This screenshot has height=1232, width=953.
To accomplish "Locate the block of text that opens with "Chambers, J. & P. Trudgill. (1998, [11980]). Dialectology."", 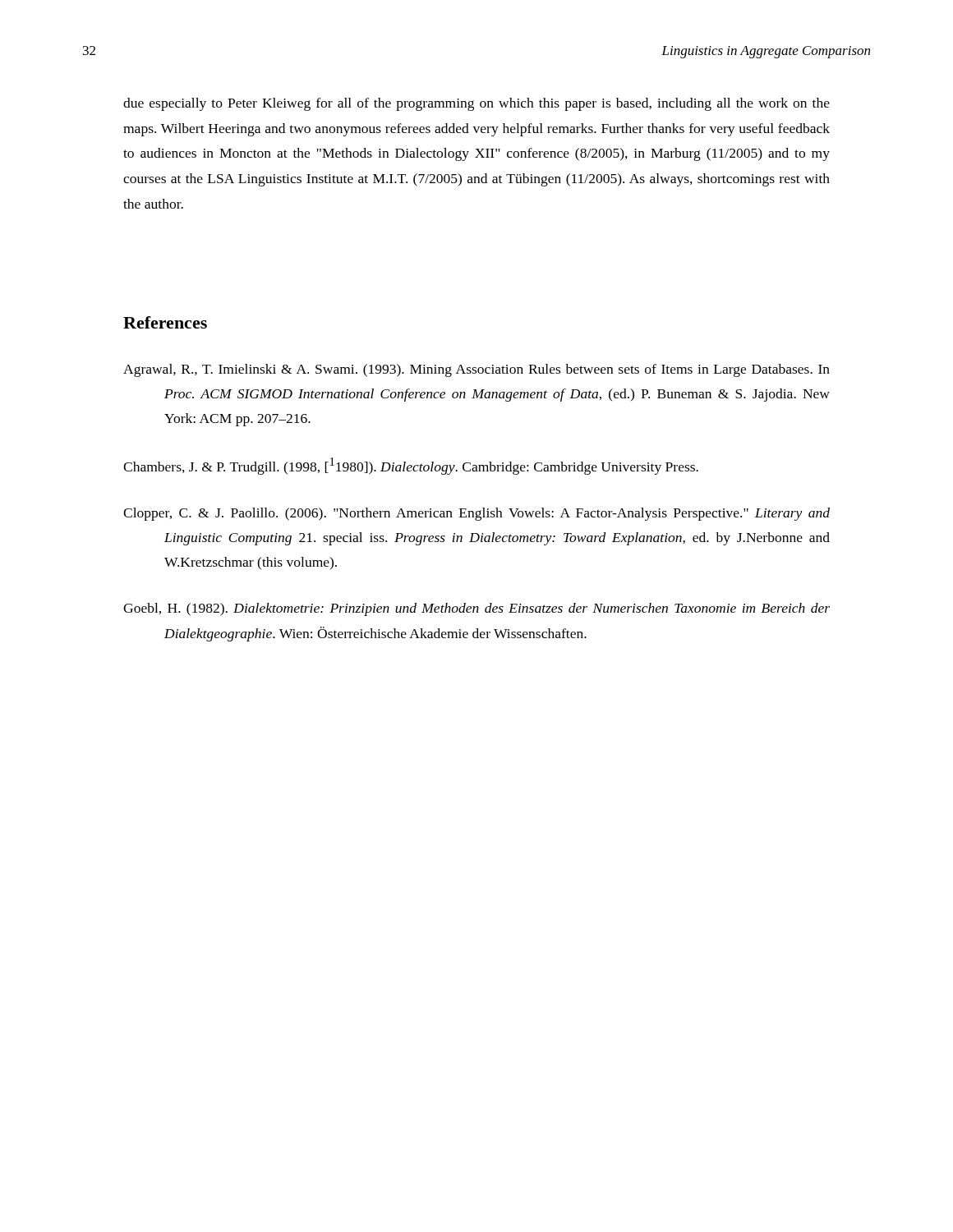I will (411, 465).
